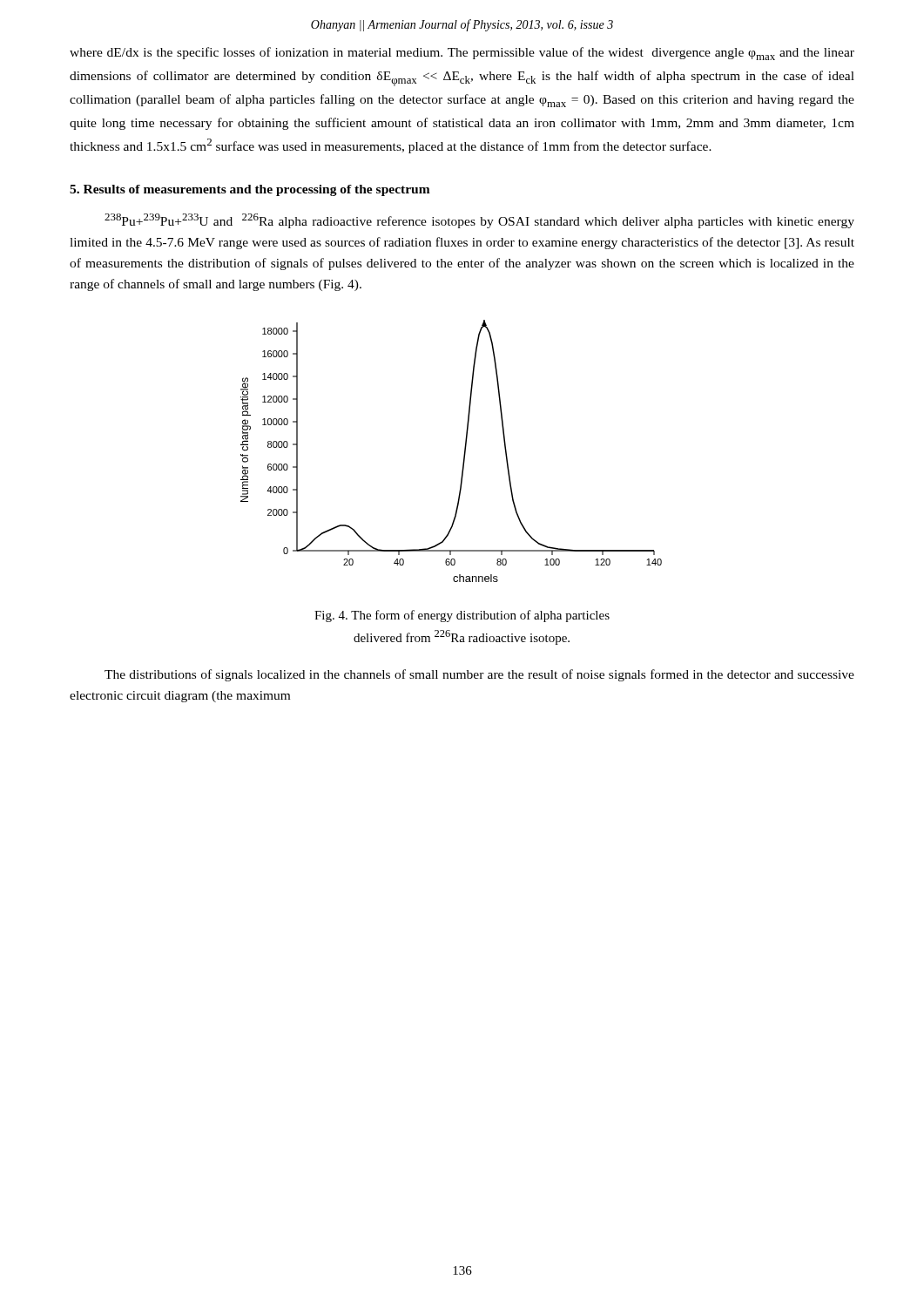Image resolution: width=924 pixels, height=1307 pixels.
Task: Find the text block with the text "238Pu+239Pu+233U and 226Ra alpha radioactive reference isotopes by"
Action: tap(462, 251)
